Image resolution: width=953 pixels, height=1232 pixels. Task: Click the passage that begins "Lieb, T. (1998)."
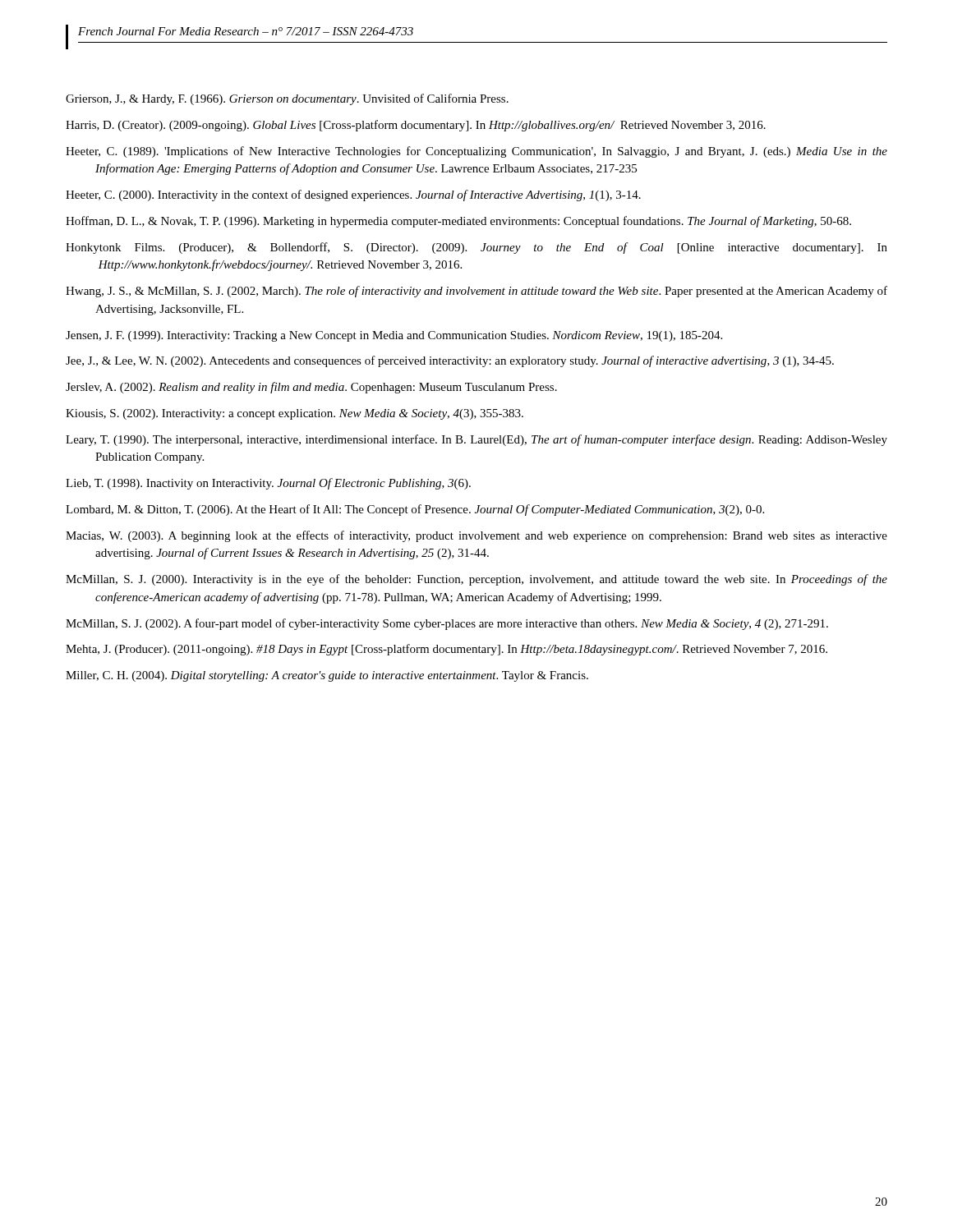click(x=269, y=483)
